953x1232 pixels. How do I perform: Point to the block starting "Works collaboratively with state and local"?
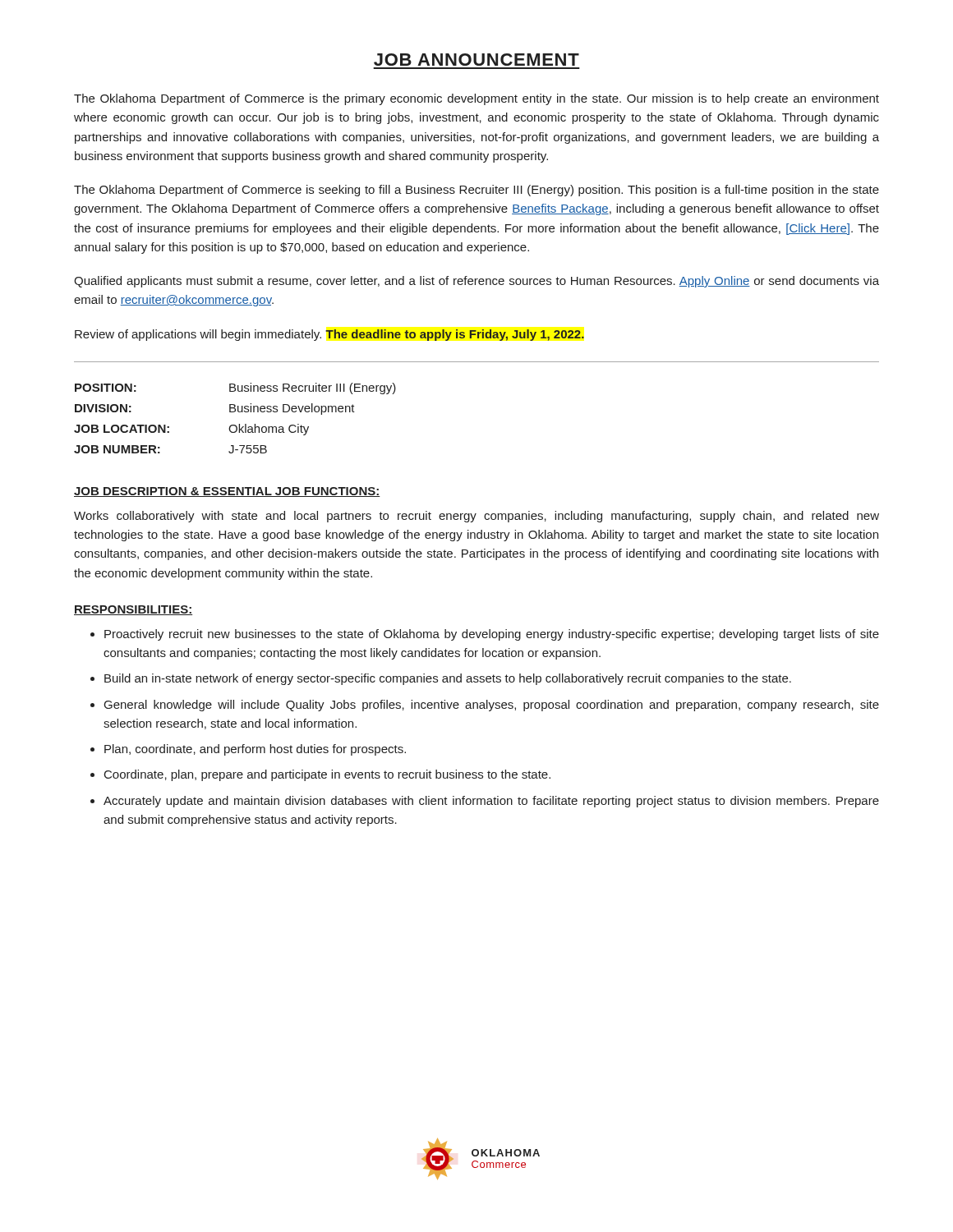tap(476, 544)
